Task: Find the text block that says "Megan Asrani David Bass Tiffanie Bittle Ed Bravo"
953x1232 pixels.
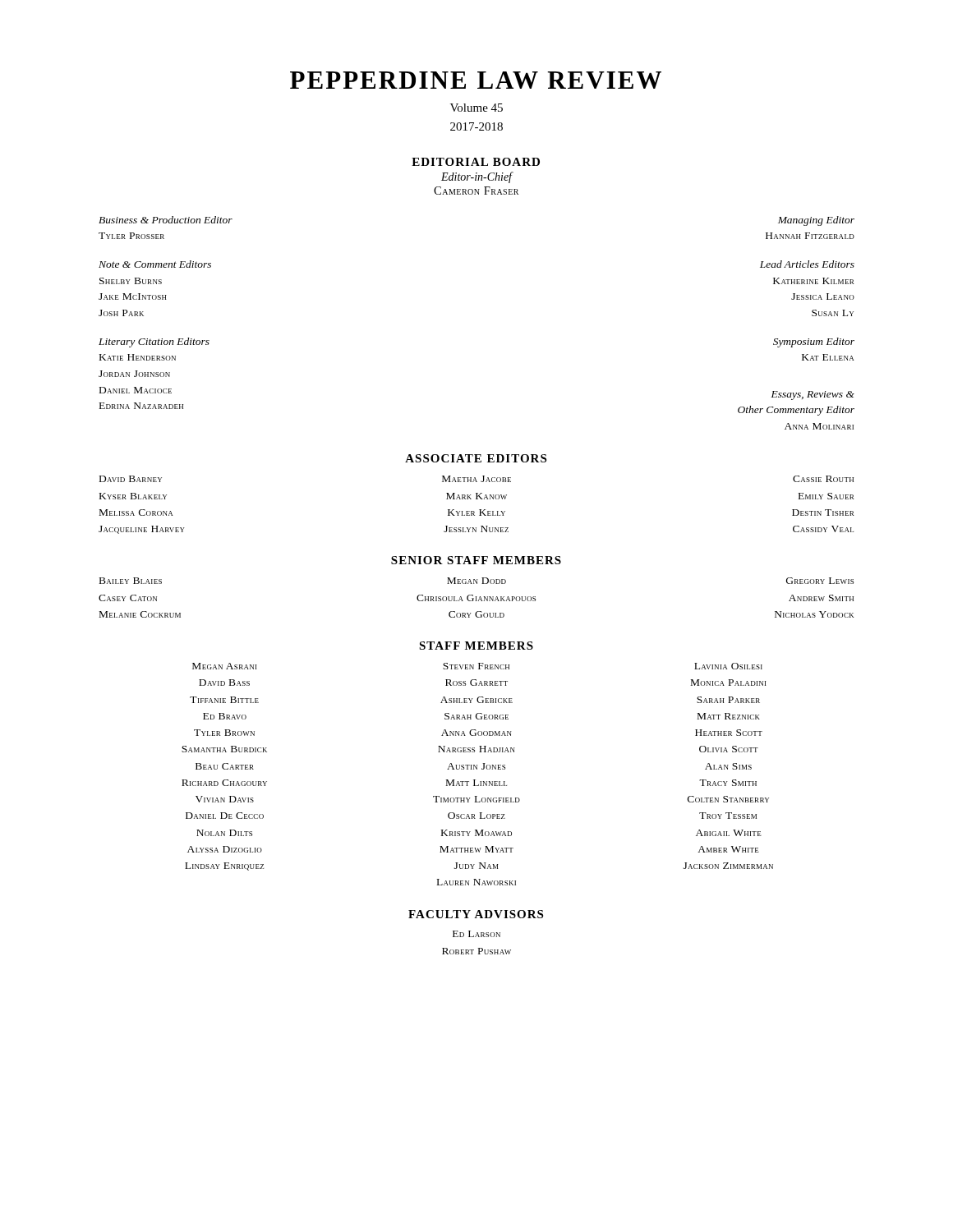Action: [476, 774]
